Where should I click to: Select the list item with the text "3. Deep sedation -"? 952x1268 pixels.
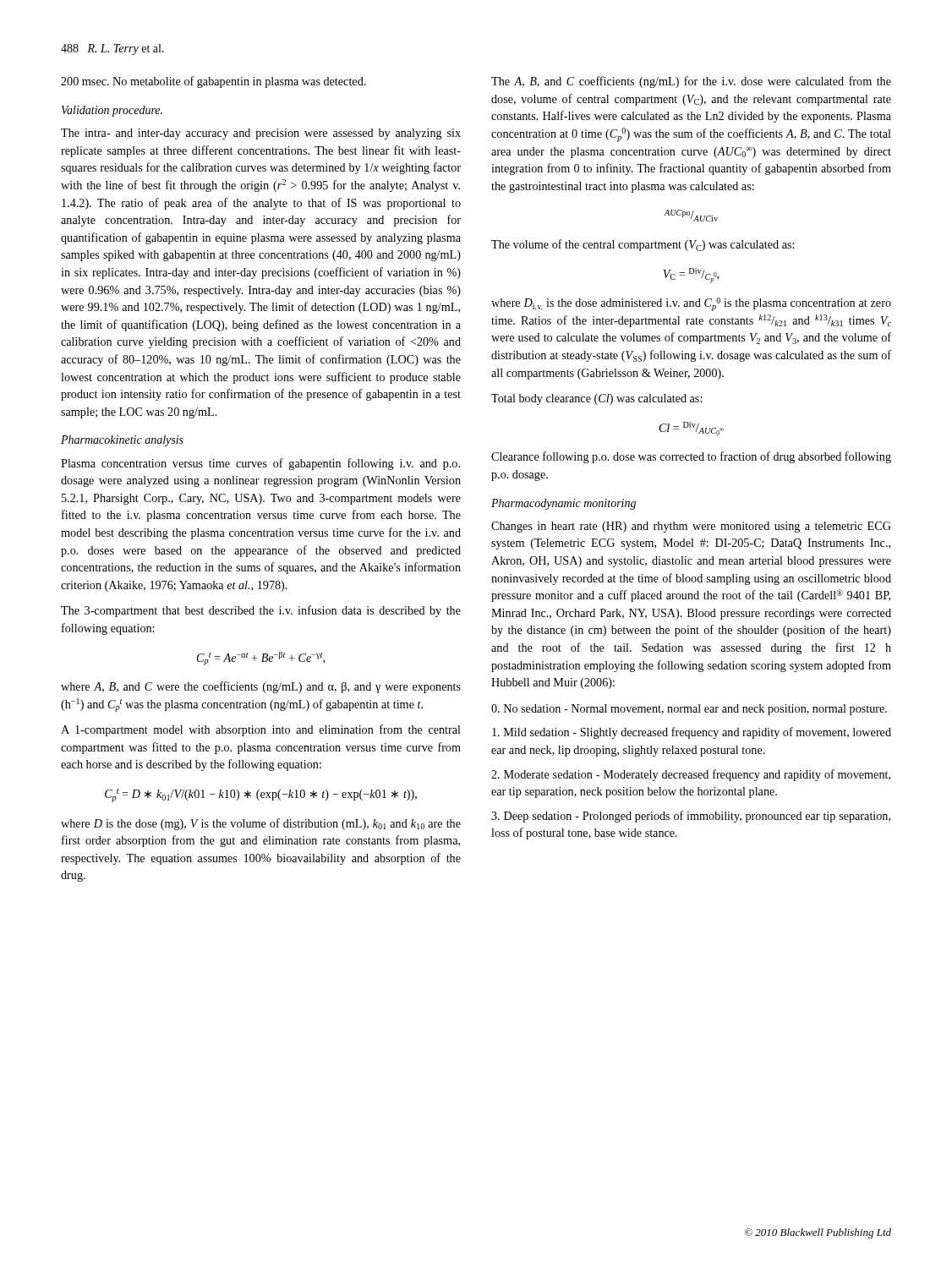coord(691,824)
